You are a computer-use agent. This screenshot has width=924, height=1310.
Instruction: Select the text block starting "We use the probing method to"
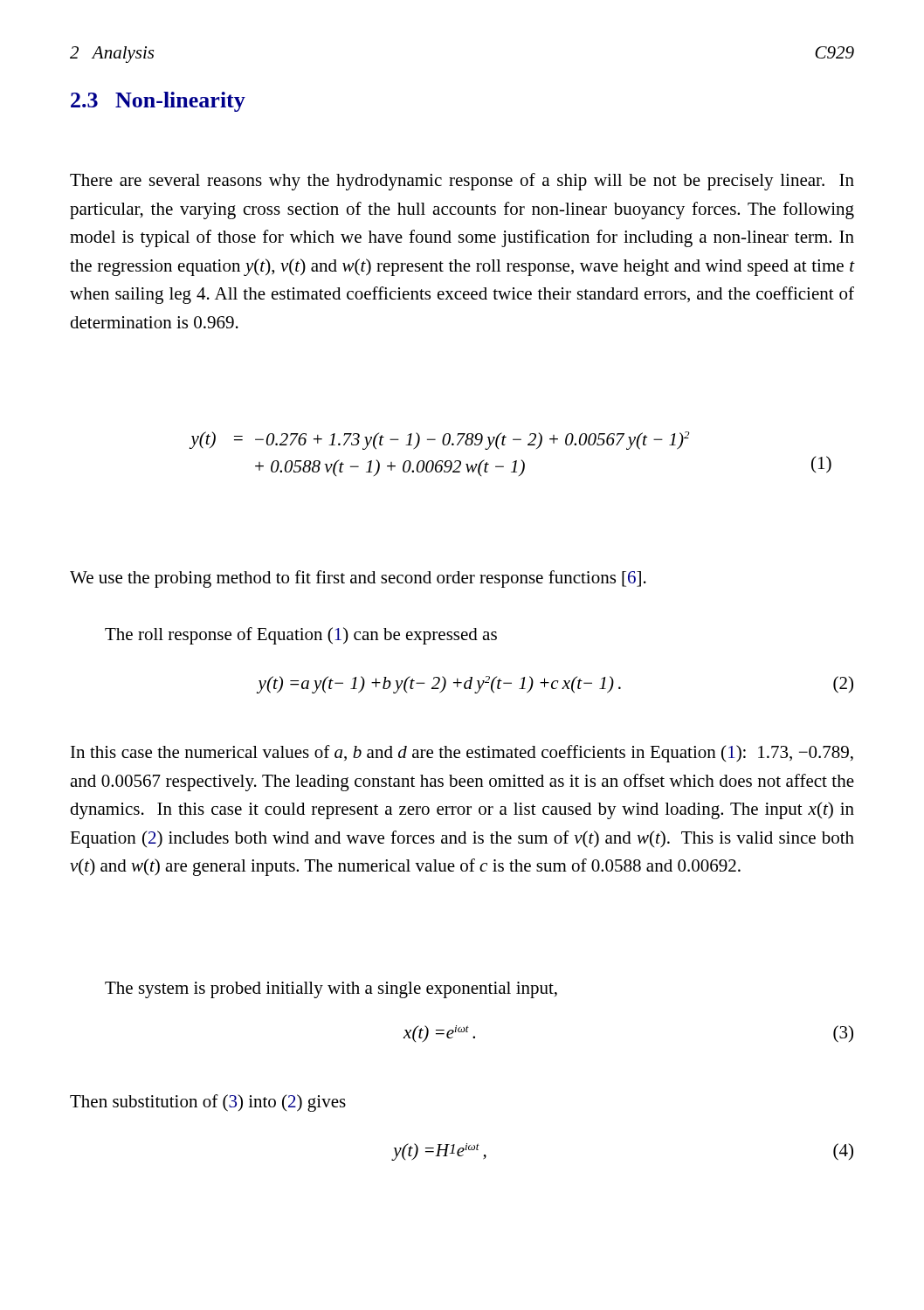point(358,577)
